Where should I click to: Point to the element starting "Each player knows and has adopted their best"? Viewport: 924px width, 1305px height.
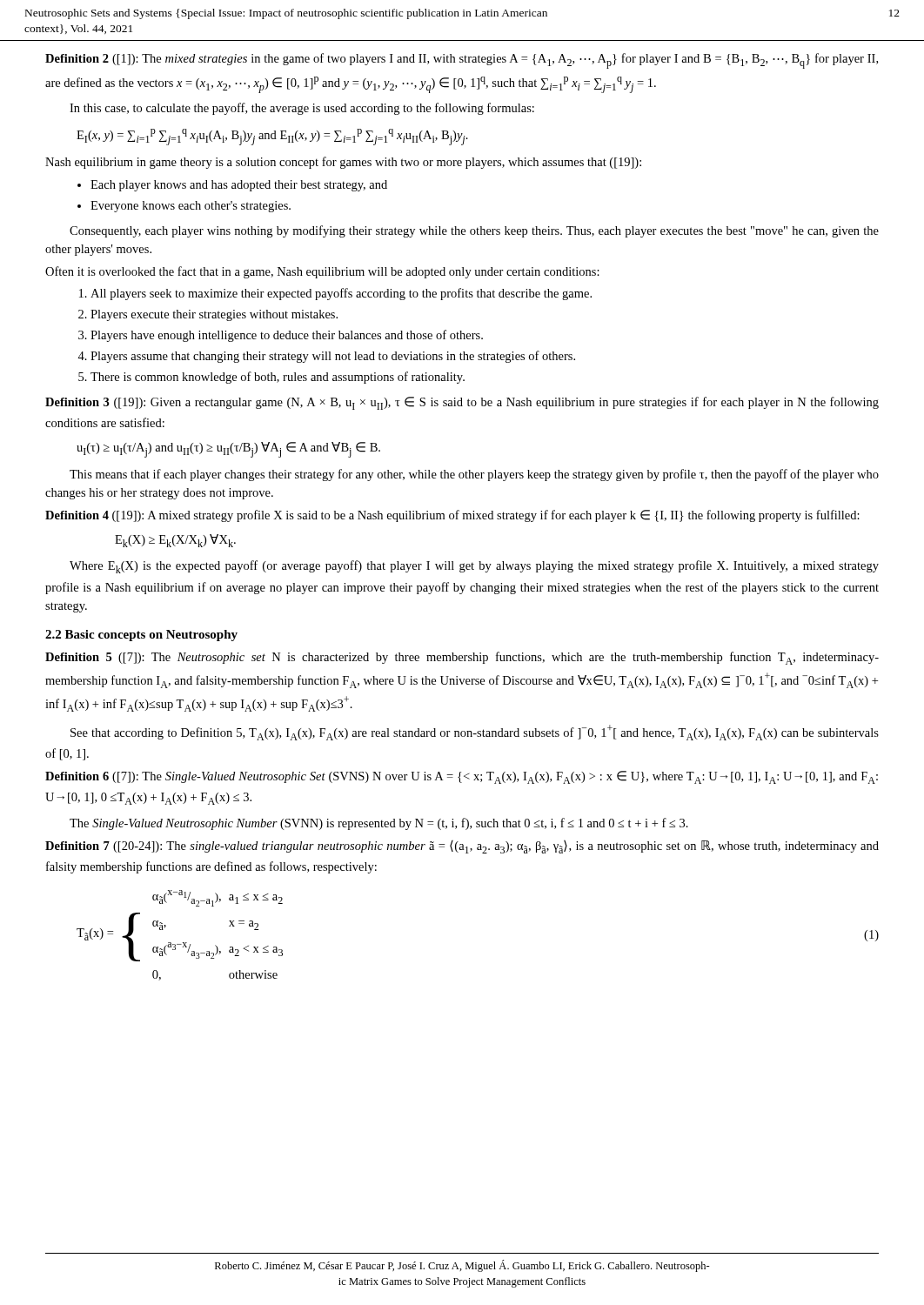click(239, 184)
